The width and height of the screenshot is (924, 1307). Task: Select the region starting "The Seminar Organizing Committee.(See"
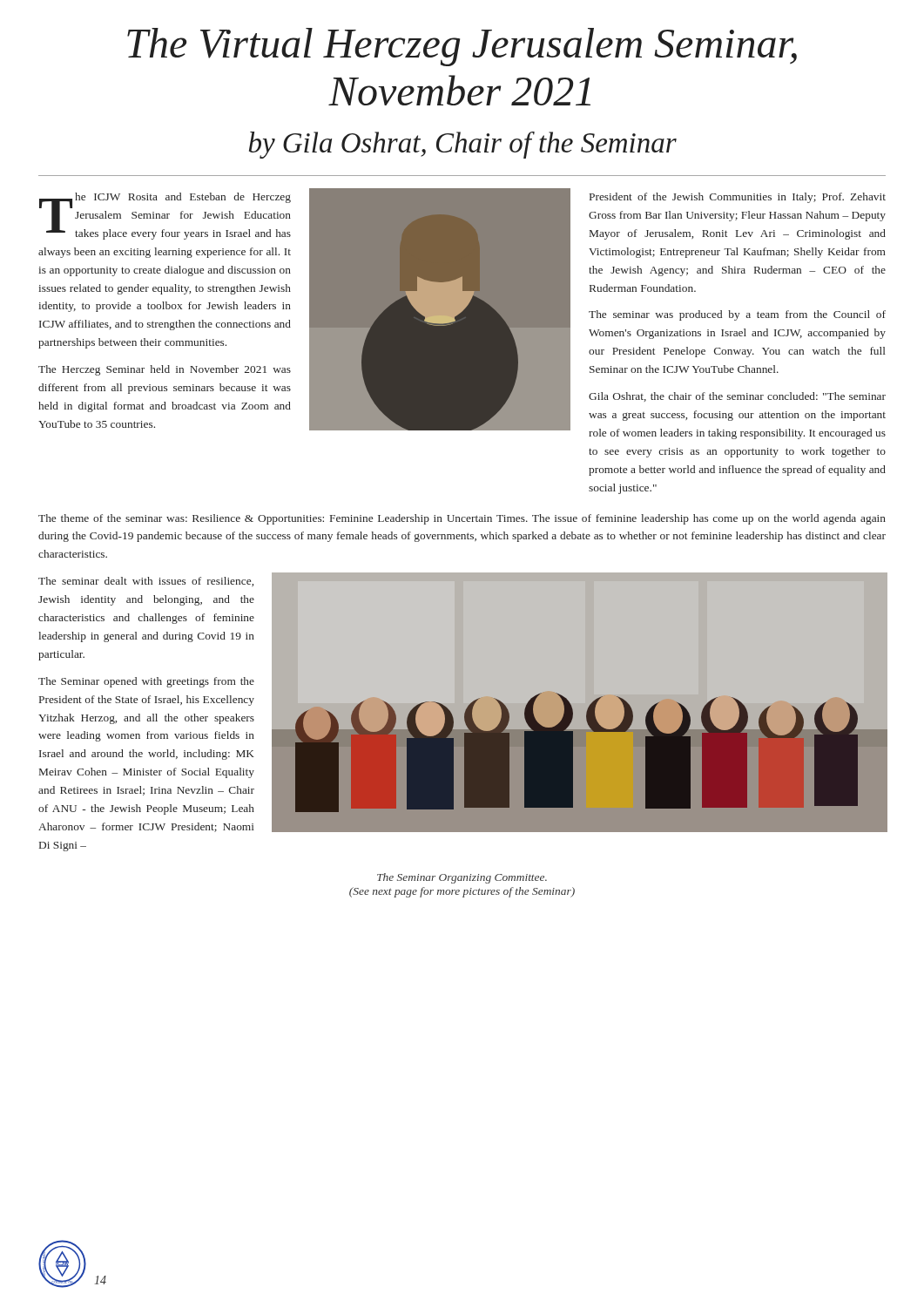[462, 884]
